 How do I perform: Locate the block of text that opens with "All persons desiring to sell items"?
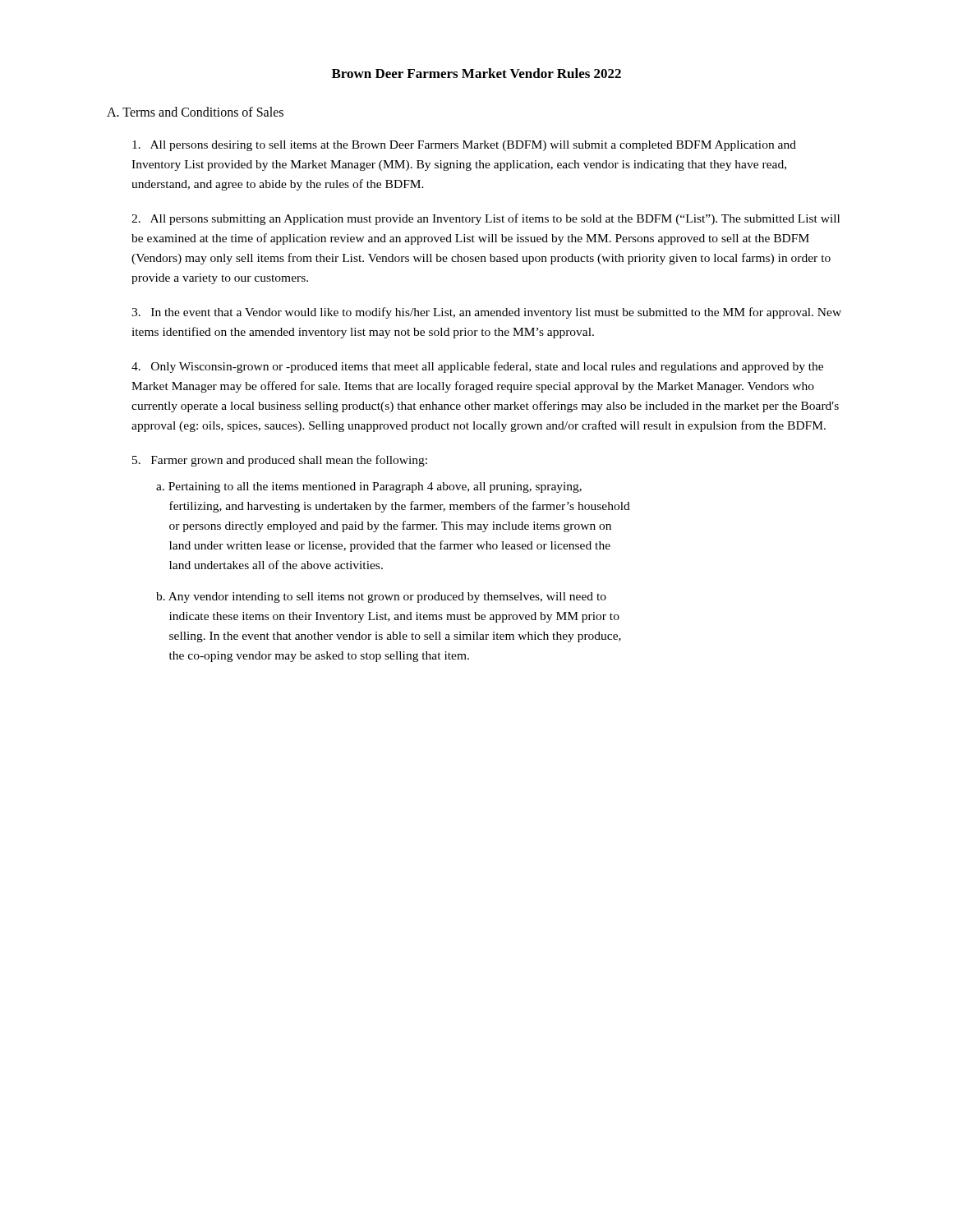click(464, 164)
